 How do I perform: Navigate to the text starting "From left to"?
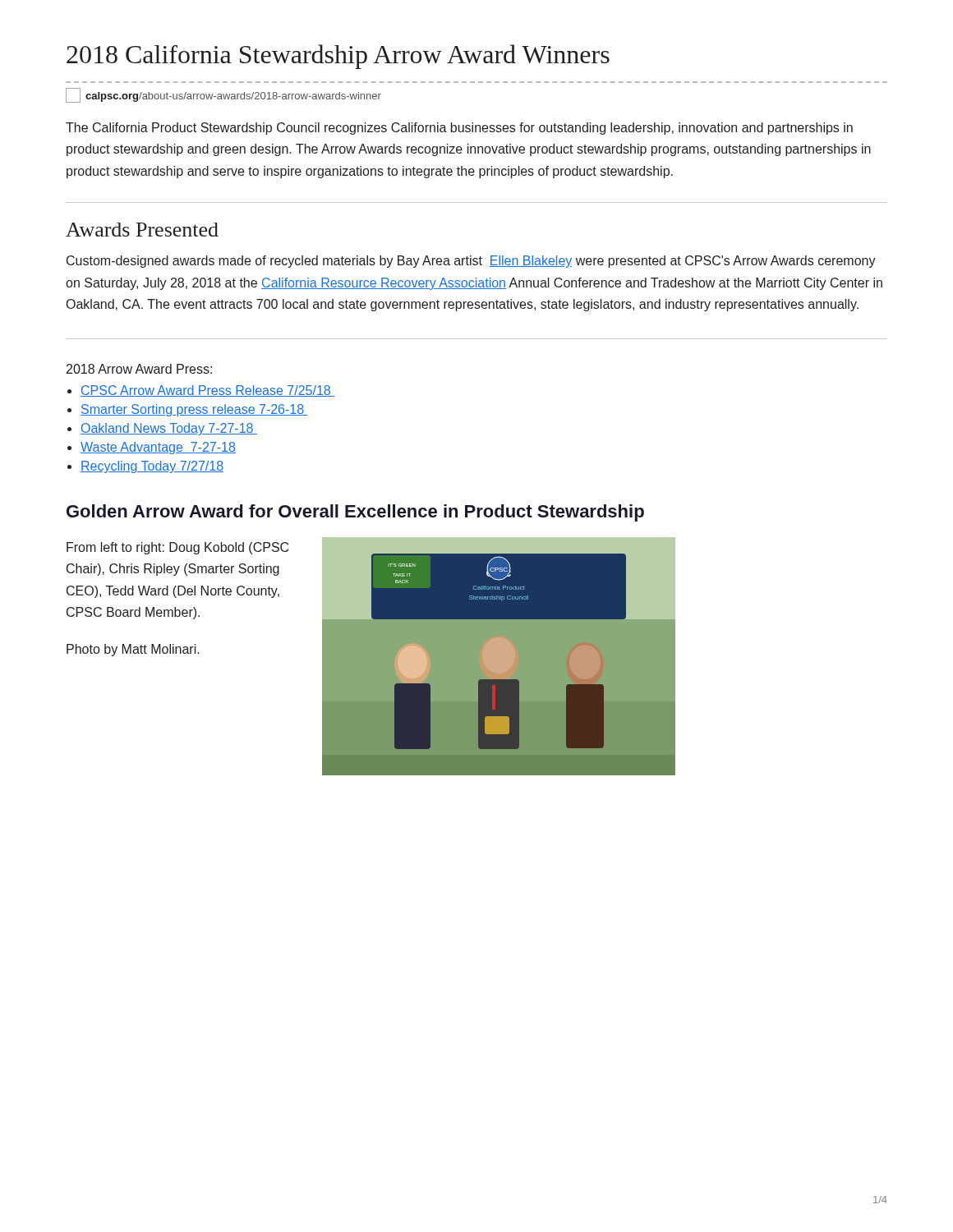pyautogui.click(x=181, y=599)
